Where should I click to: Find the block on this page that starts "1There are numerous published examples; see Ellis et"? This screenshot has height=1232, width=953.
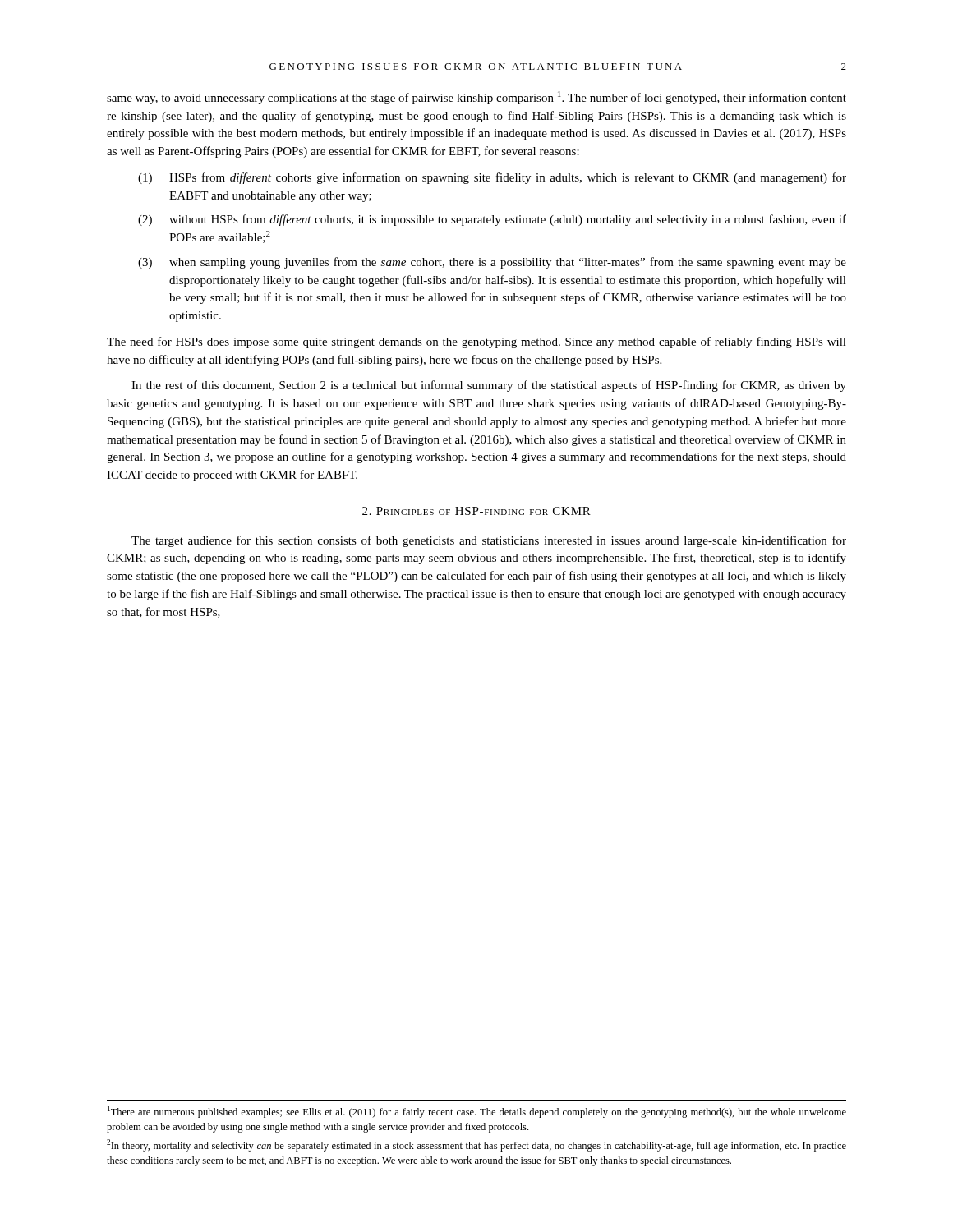(476, 1119)
